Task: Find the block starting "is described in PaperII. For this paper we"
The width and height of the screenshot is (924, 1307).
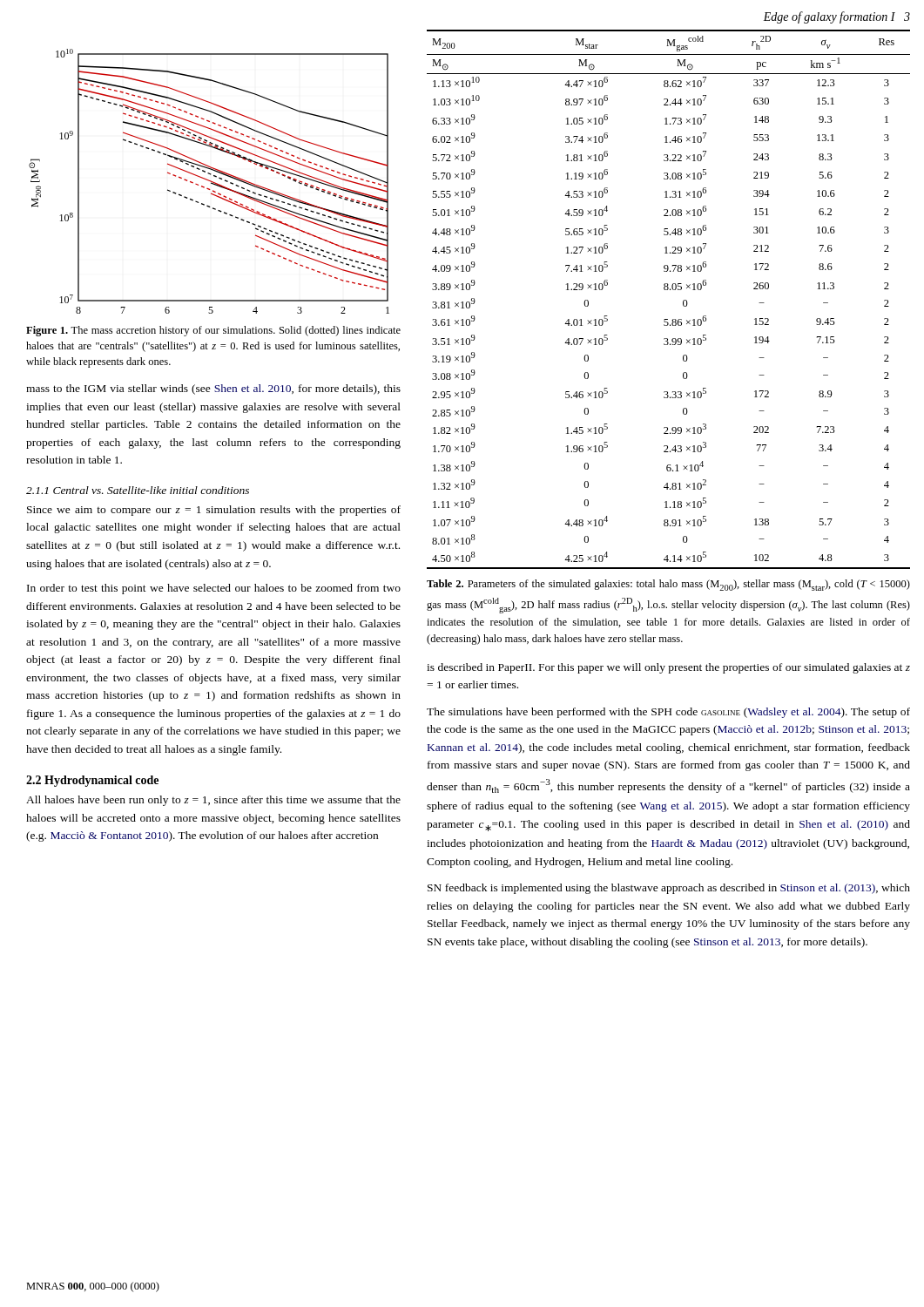Action: [x=668, y=676]
